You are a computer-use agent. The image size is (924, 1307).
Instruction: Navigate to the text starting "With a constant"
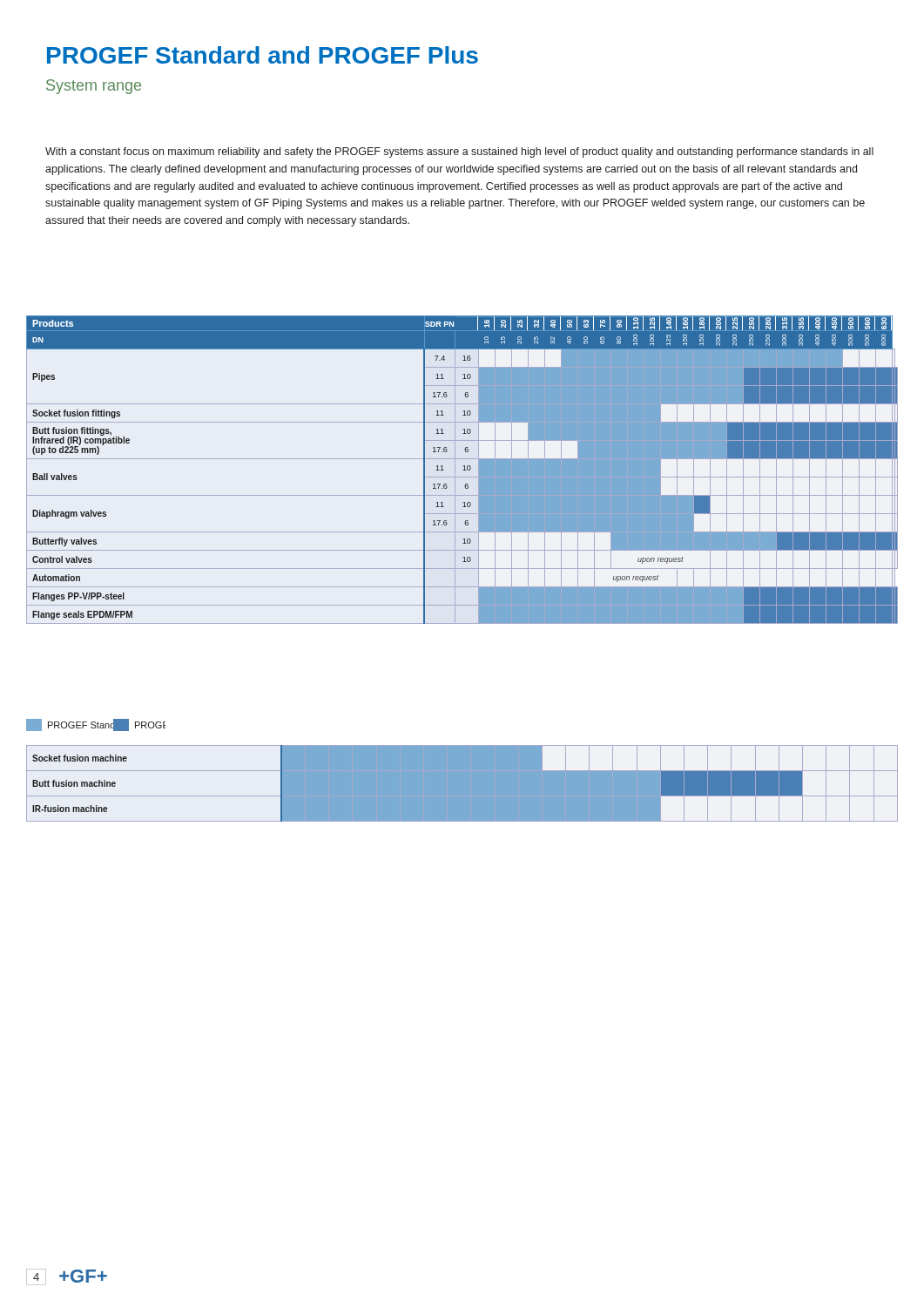(459, 186)
